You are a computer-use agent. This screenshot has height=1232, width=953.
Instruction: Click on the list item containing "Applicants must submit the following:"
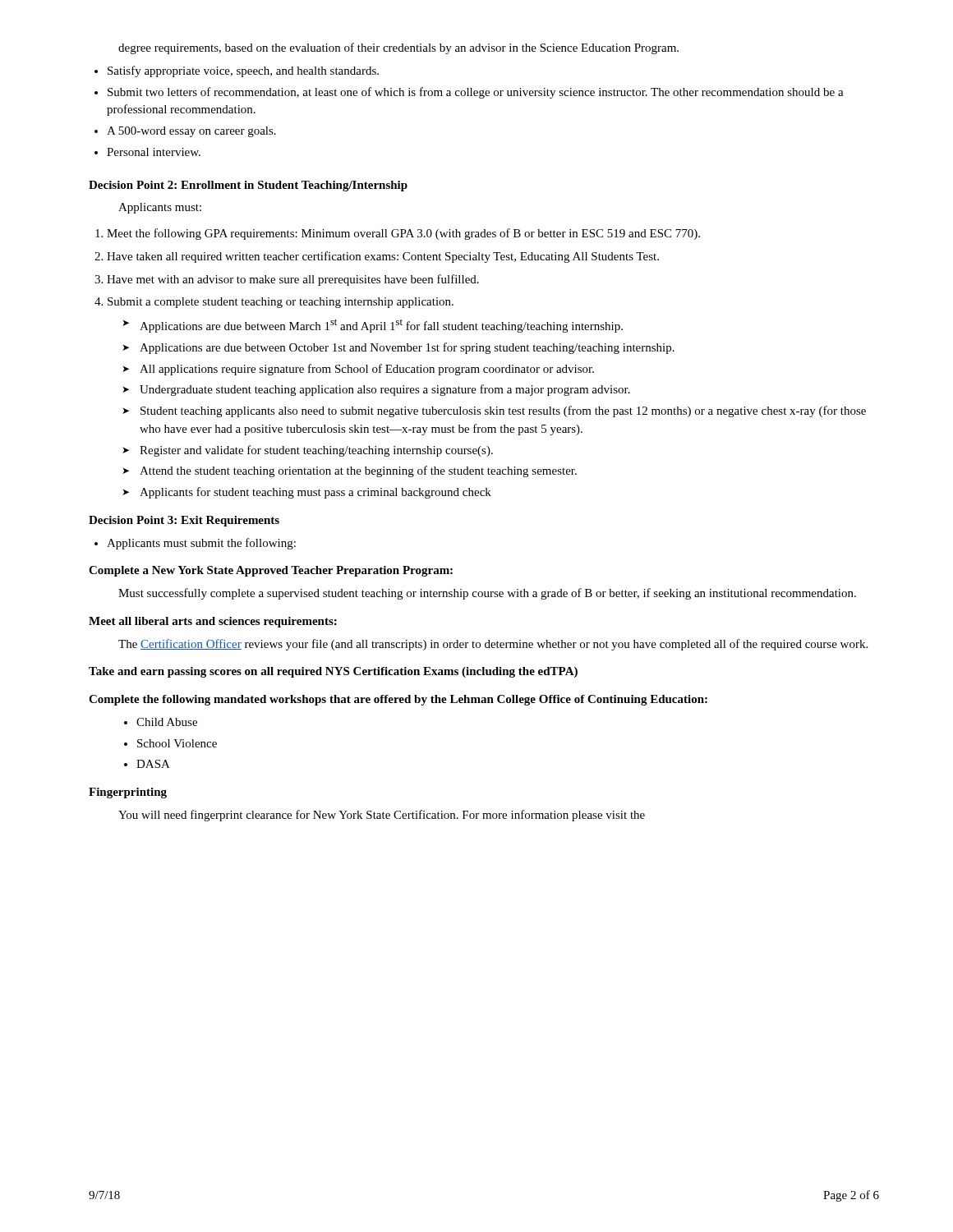click(201, 544)
